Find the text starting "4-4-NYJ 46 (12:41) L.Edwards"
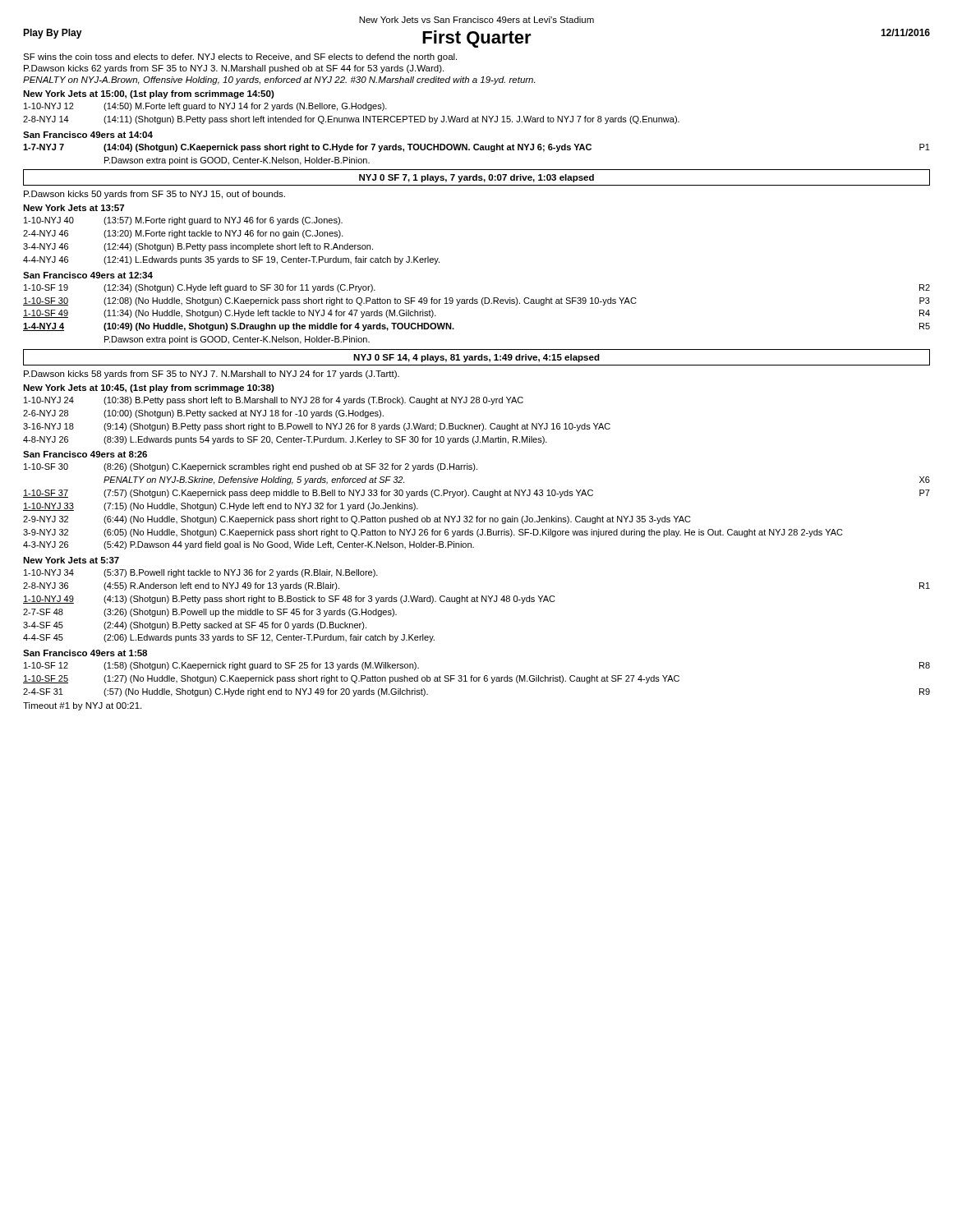 231,260
